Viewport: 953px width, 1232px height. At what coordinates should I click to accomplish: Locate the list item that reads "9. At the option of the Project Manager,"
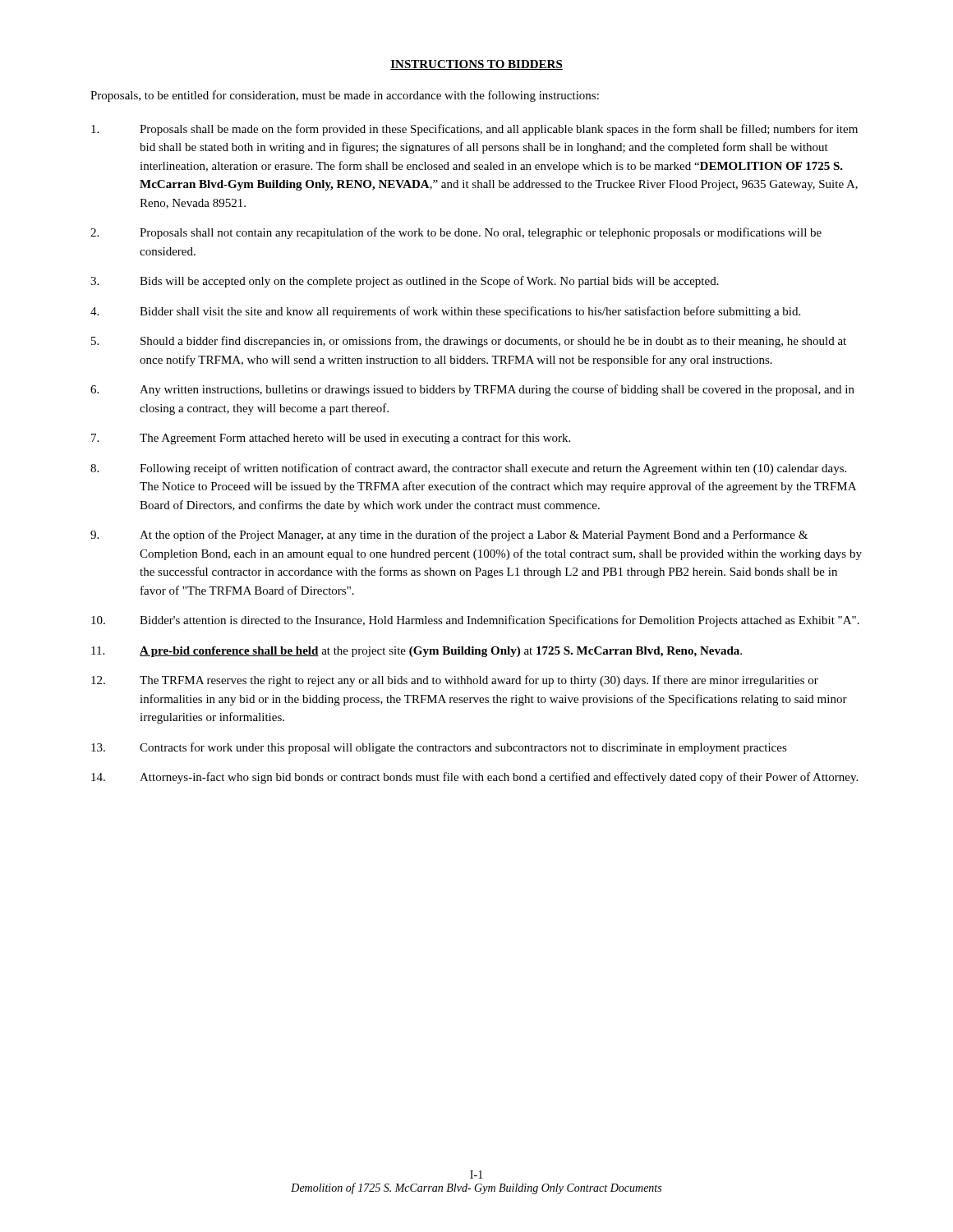pos(476,563)
